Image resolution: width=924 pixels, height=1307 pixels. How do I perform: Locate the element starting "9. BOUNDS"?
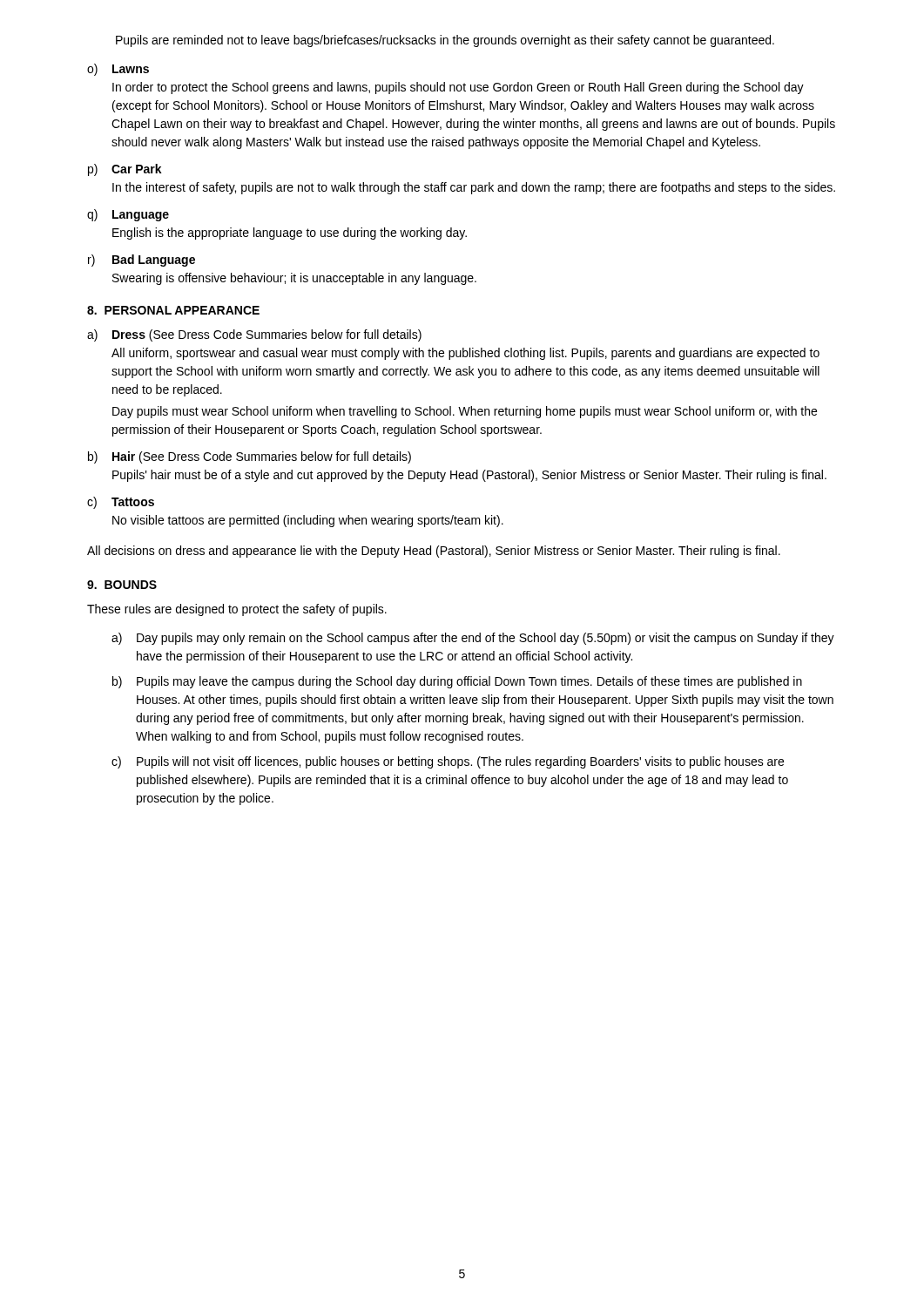(x=122, y=585)
